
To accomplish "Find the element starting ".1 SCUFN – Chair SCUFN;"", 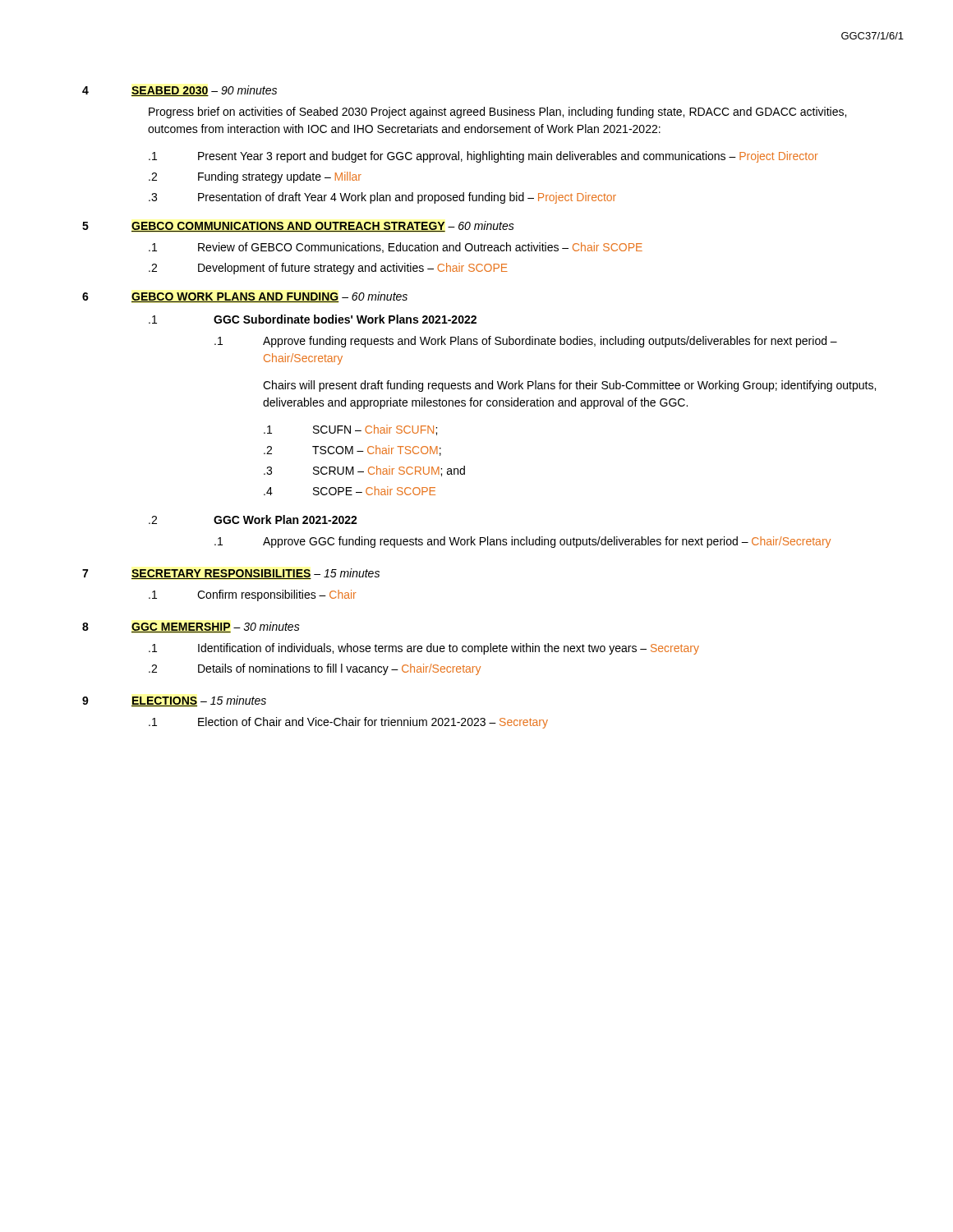I will point(350,430).
